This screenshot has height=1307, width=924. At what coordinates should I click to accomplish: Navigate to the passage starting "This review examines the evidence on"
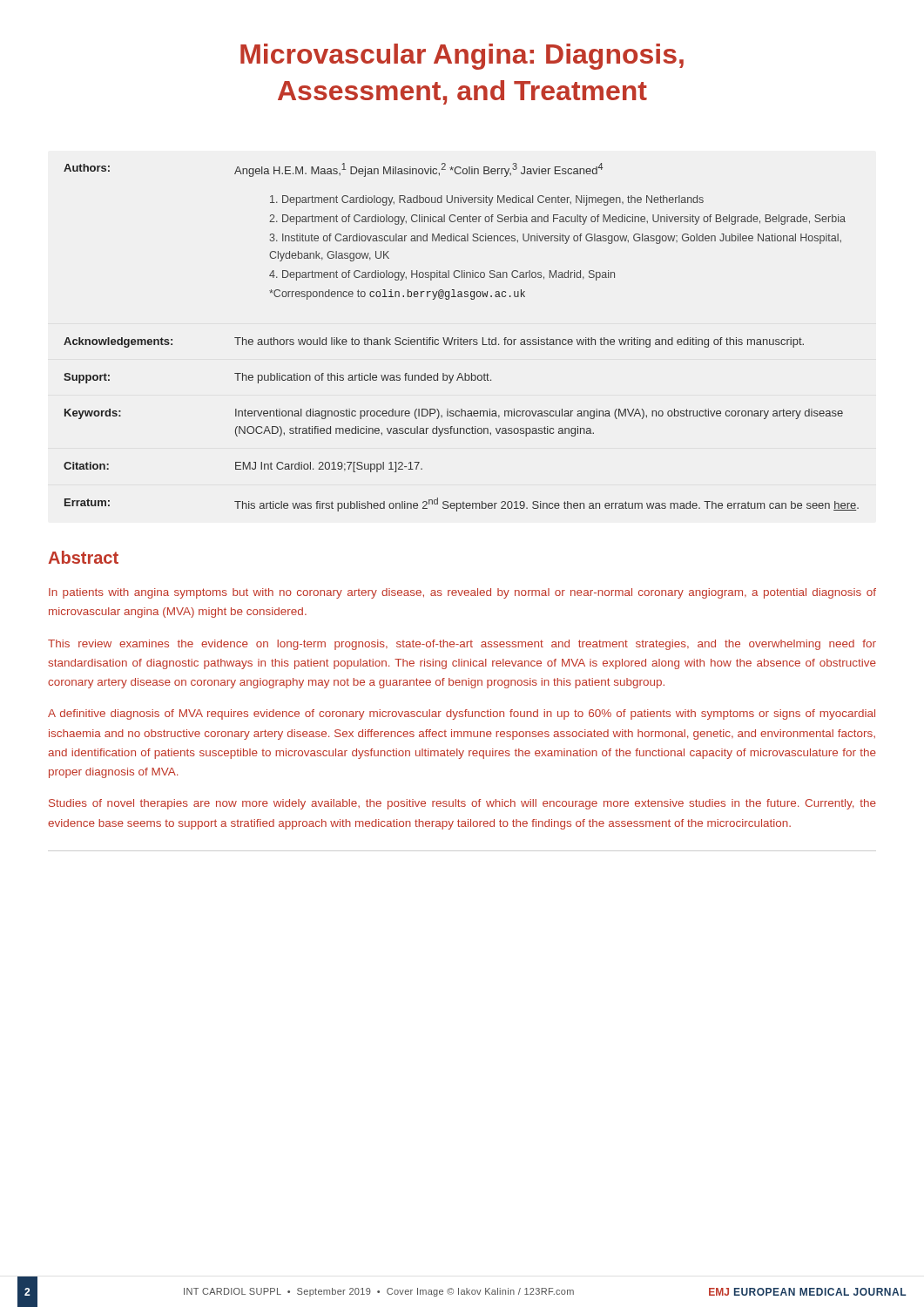(462, 662)
